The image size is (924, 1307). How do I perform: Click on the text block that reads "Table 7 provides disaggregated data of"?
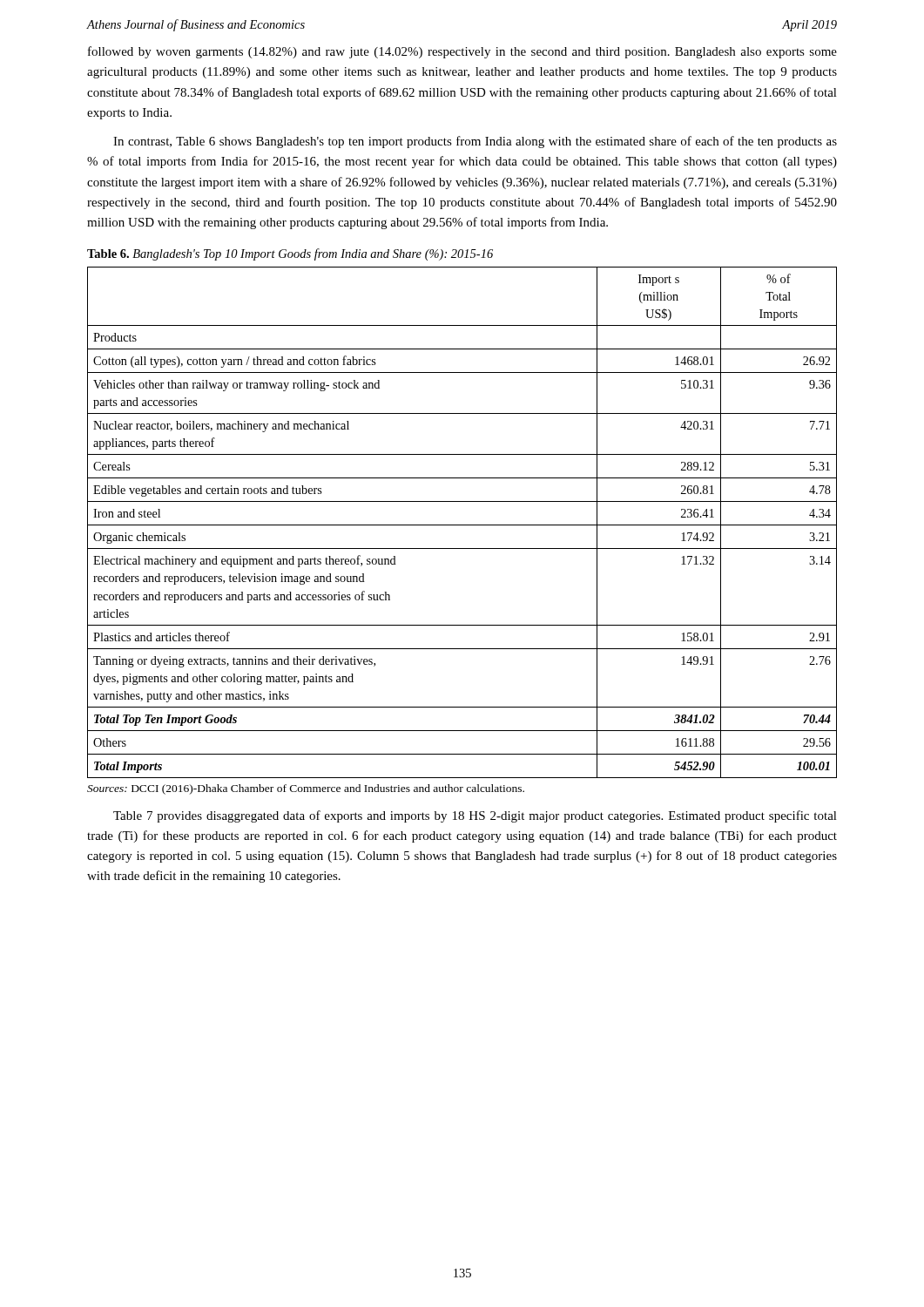click(462, 846)
